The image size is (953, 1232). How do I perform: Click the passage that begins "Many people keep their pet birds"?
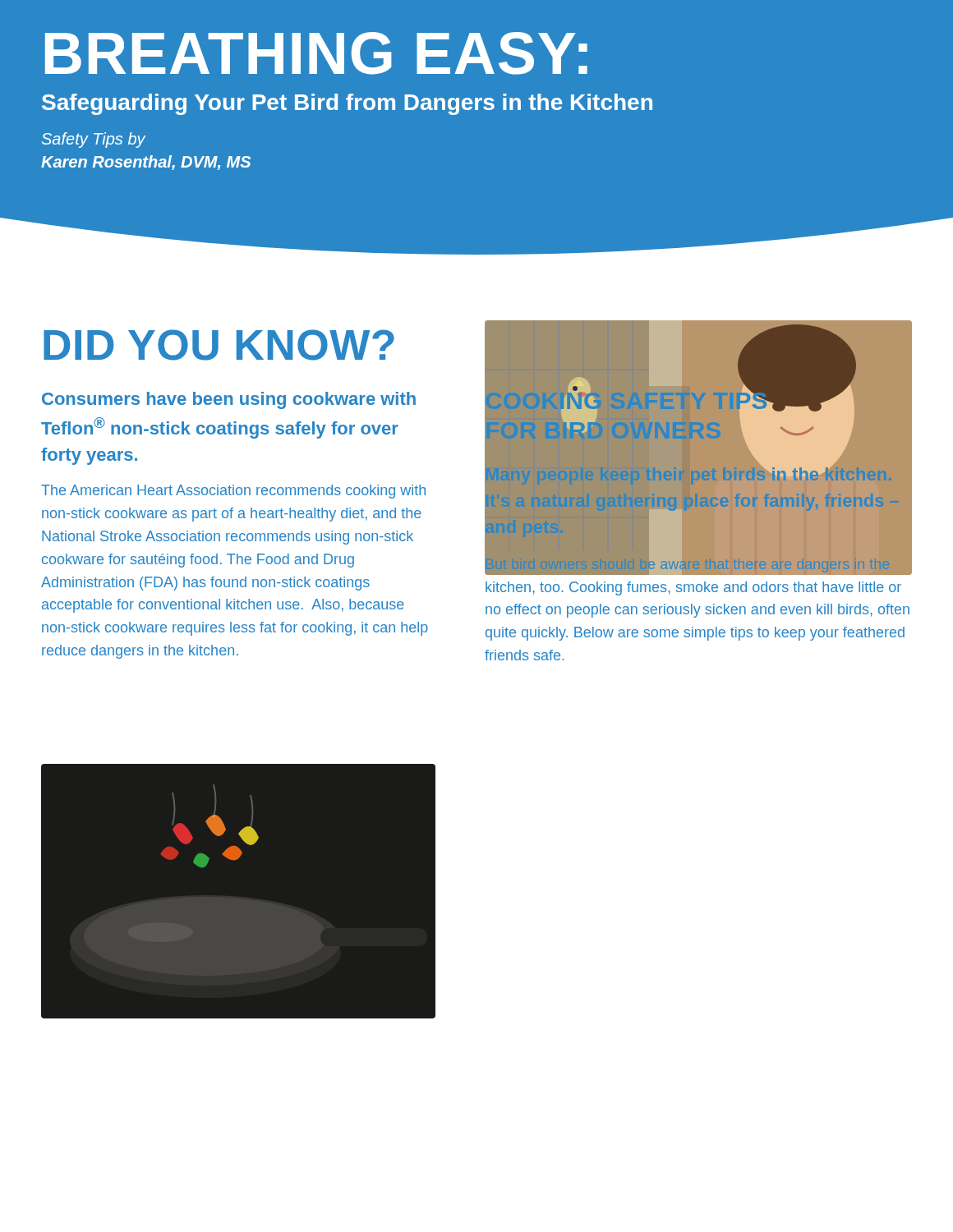coord(796,476)
